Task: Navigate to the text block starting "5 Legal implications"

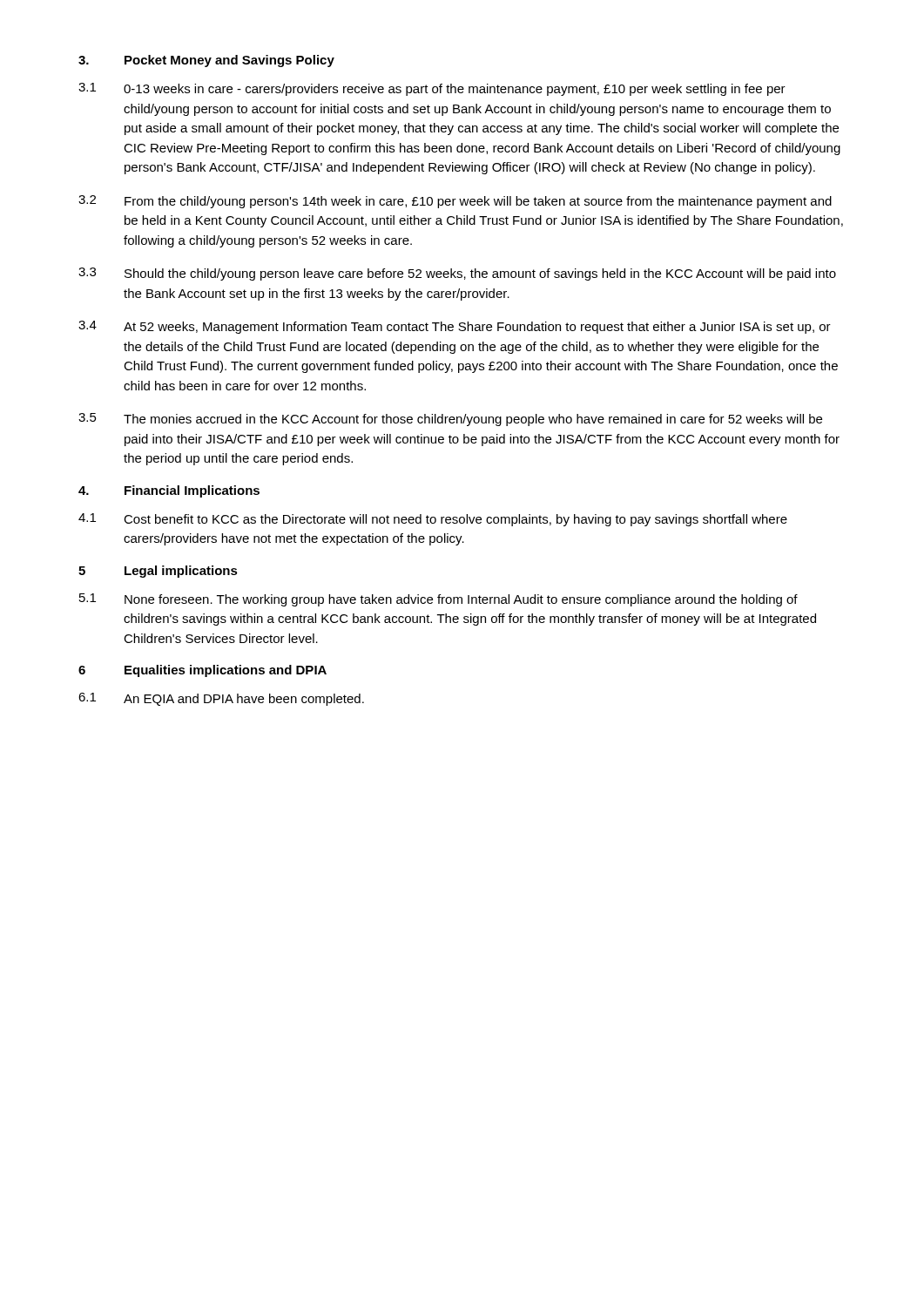Action: pyautogui.click(x=158, y=570)
